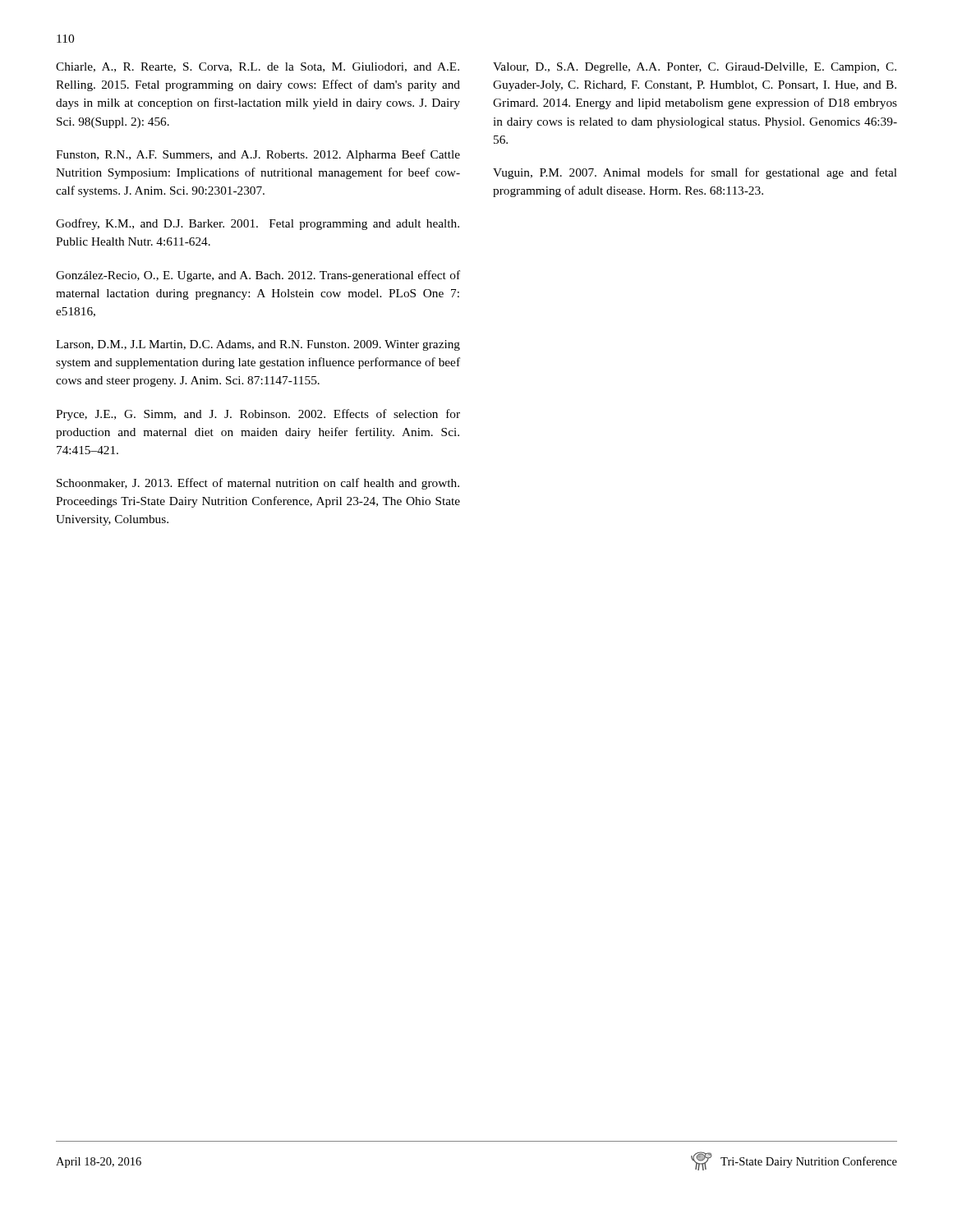Navigate to the text starting "Schoonmaker, J. 2013. Effect of maternal nutrition on"
Image resolution: width=953 pixels, height=1232 pixels.
click(x=258, y=501)
